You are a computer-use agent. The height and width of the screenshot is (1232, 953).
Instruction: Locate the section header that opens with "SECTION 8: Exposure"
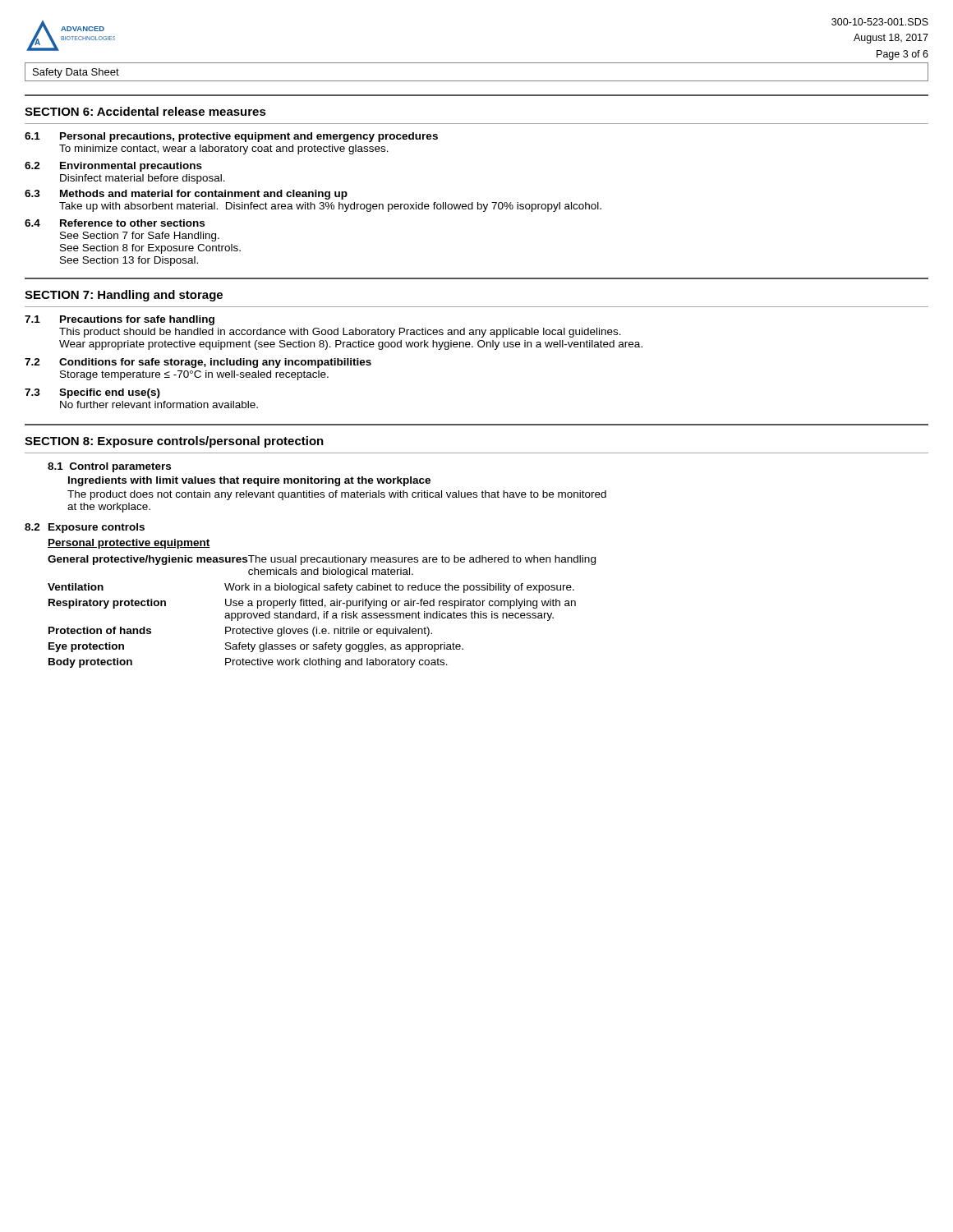pyautogui.click(x=174, y=441)
